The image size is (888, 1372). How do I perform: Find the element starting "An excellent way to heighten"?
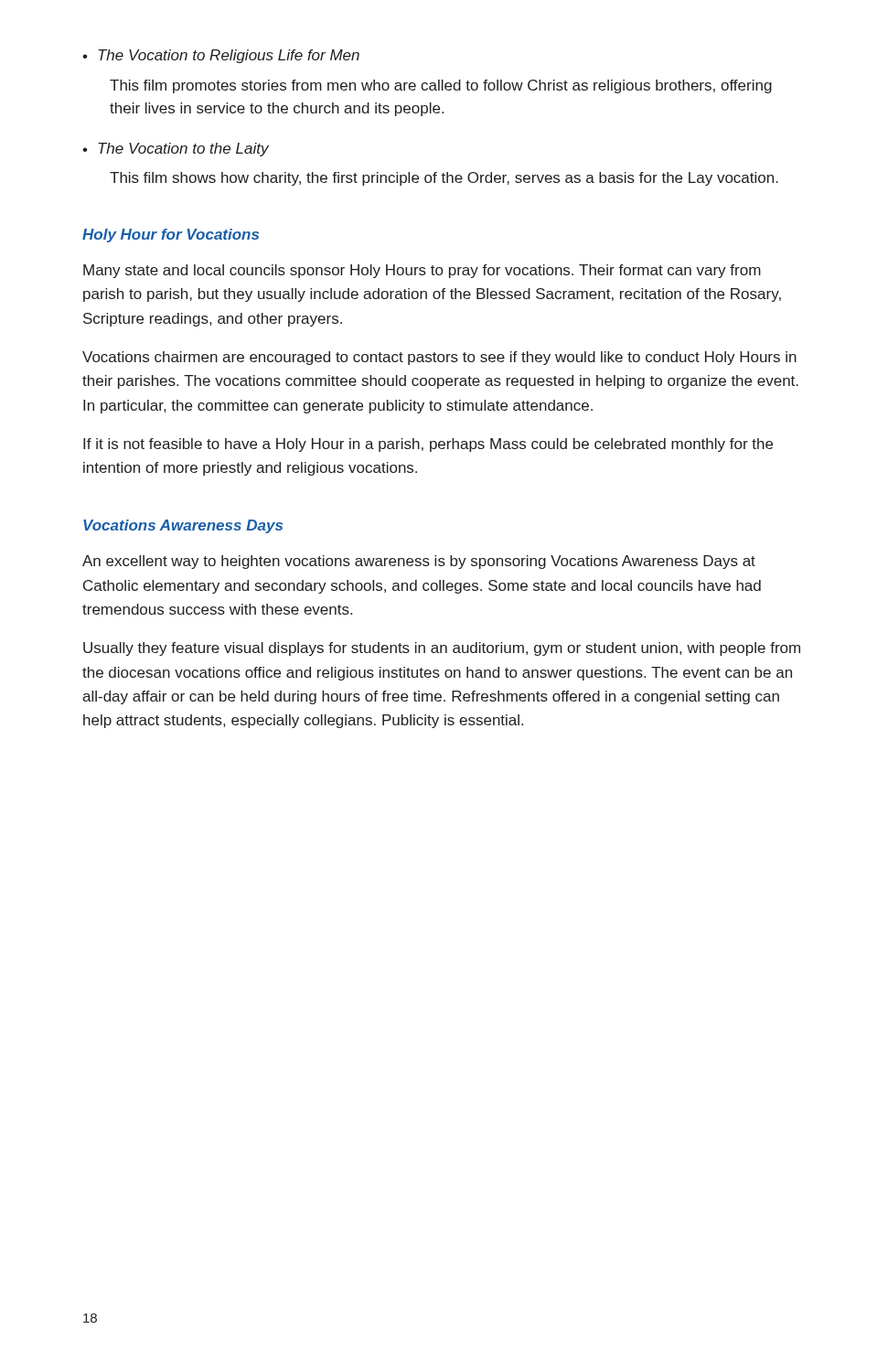click(x=422, y=585)
